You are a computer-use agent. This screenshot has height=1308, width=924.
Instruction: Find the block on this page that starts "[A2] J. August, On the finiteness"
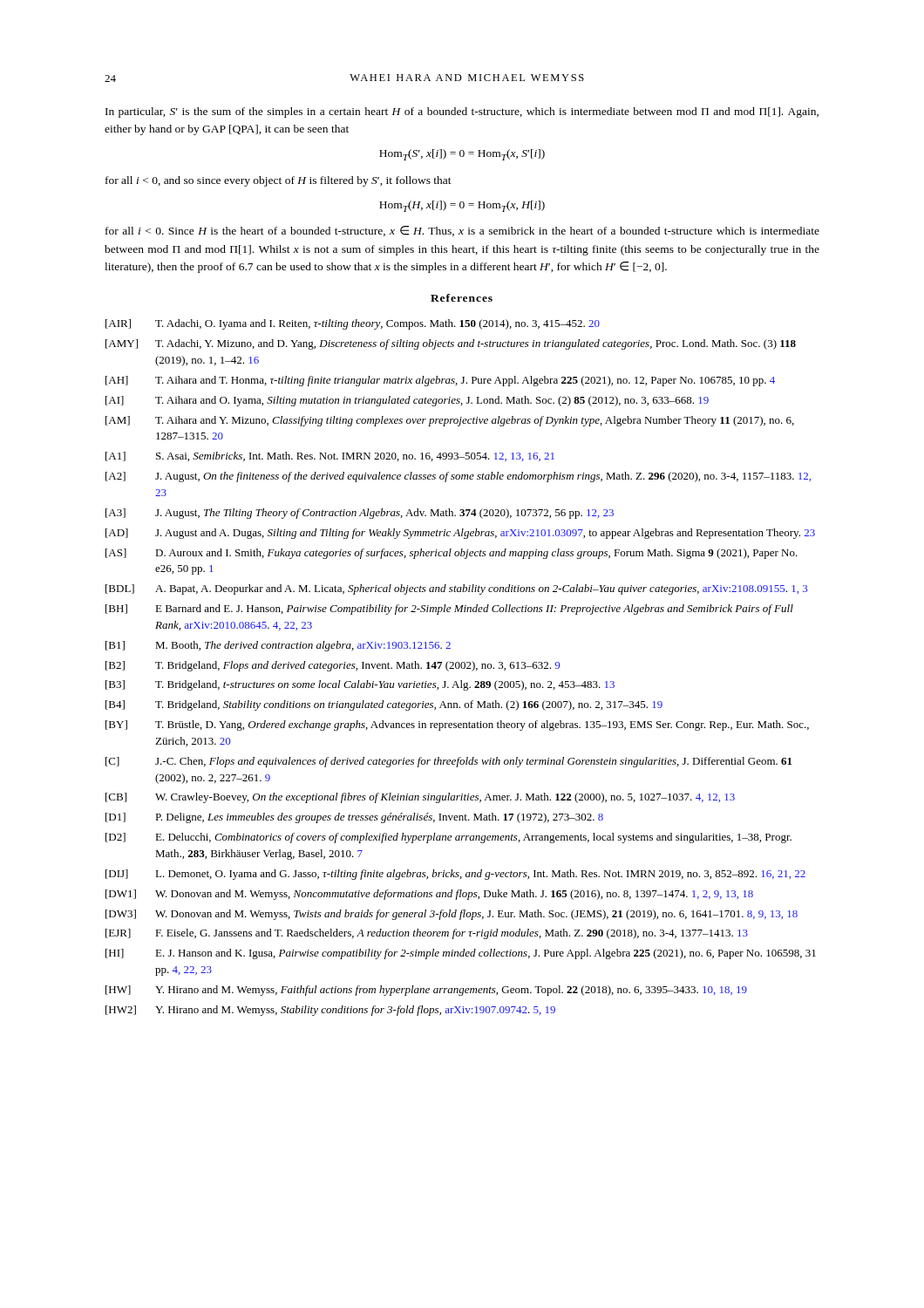pyautogui.click(x=462, y=485)
